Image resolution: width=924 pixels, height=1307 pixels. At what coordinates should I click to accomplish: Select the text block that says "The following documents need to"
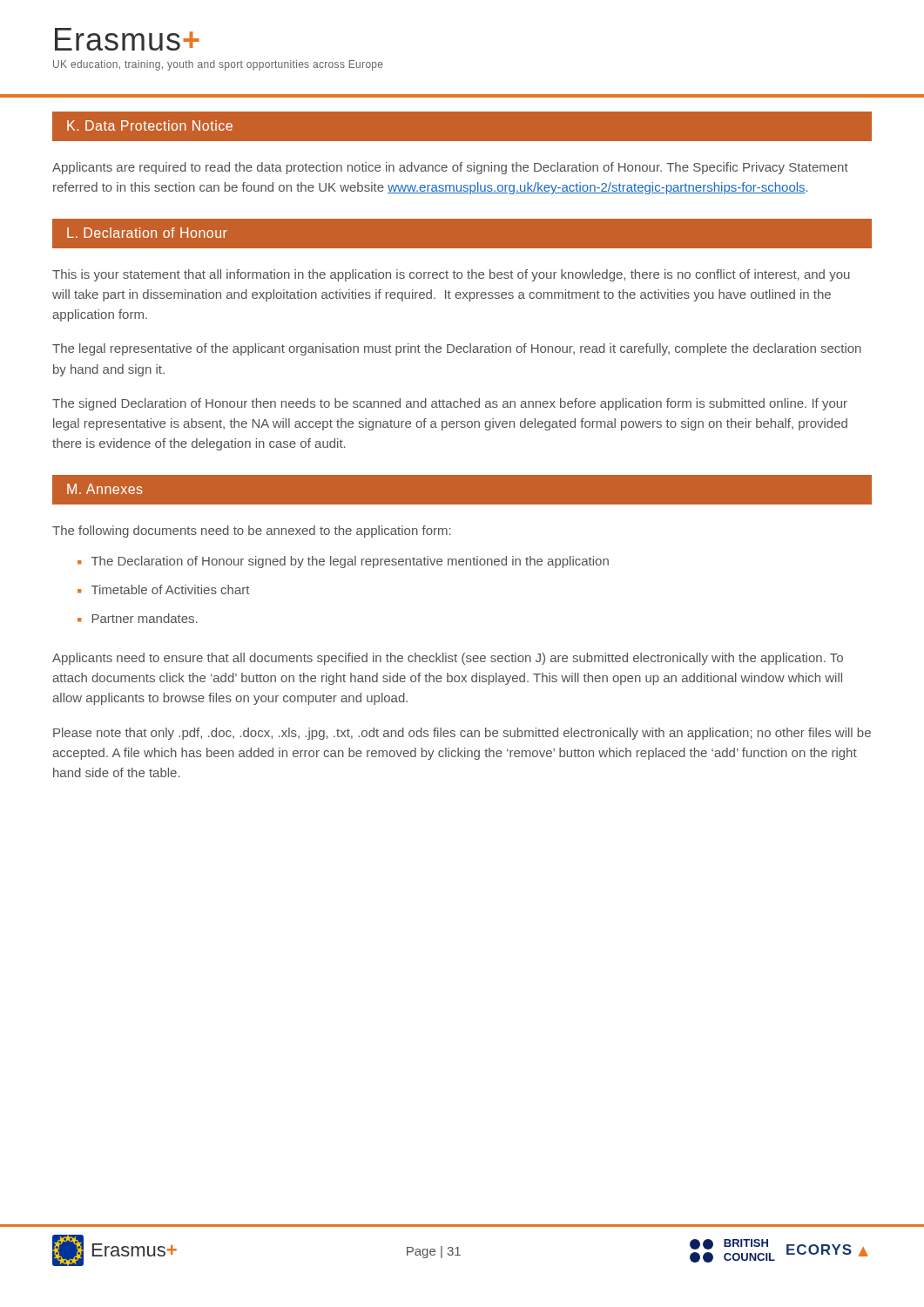[252, 530]
